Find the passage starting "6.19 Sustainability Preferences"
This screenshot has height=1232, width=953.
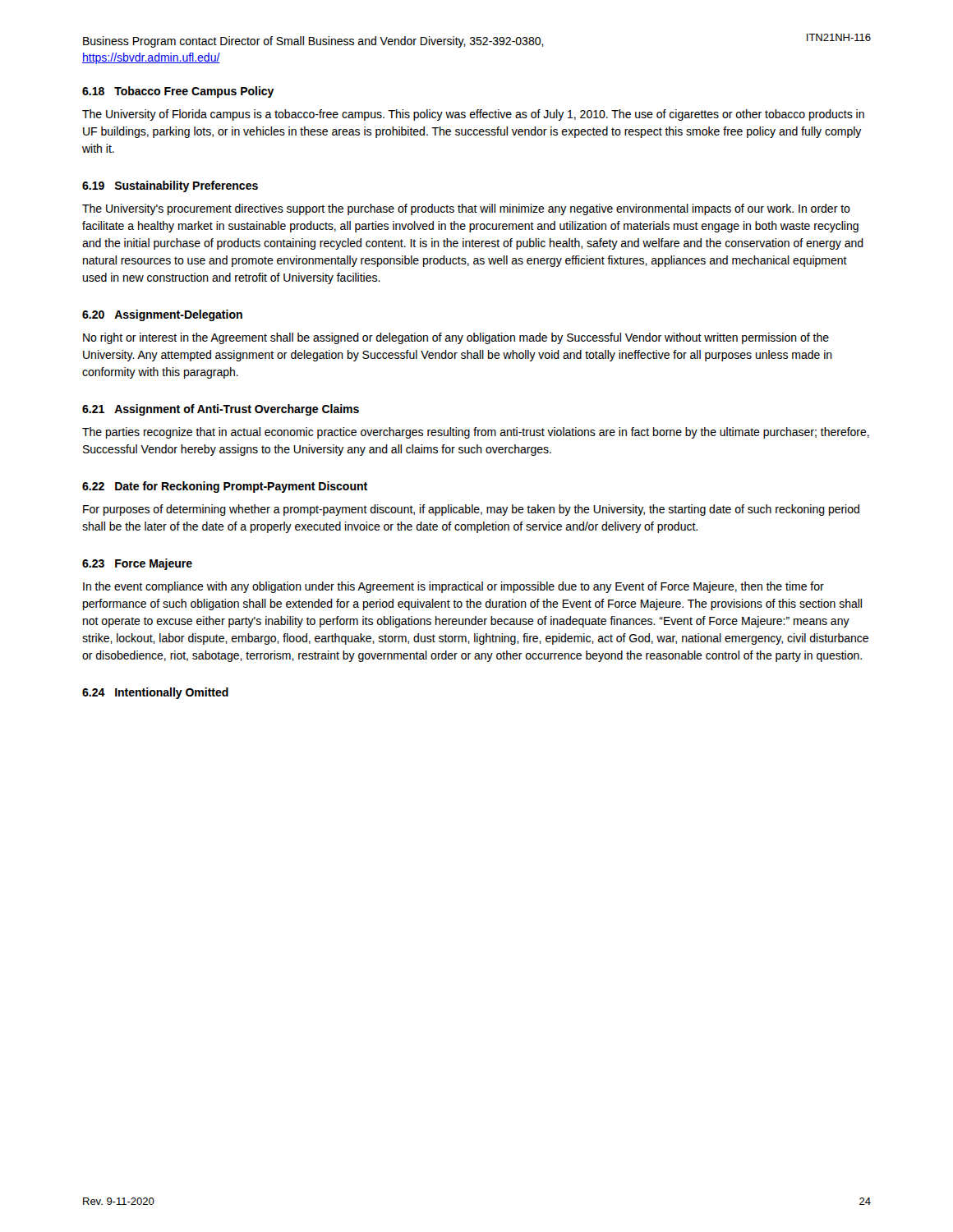tap(170, 185)
